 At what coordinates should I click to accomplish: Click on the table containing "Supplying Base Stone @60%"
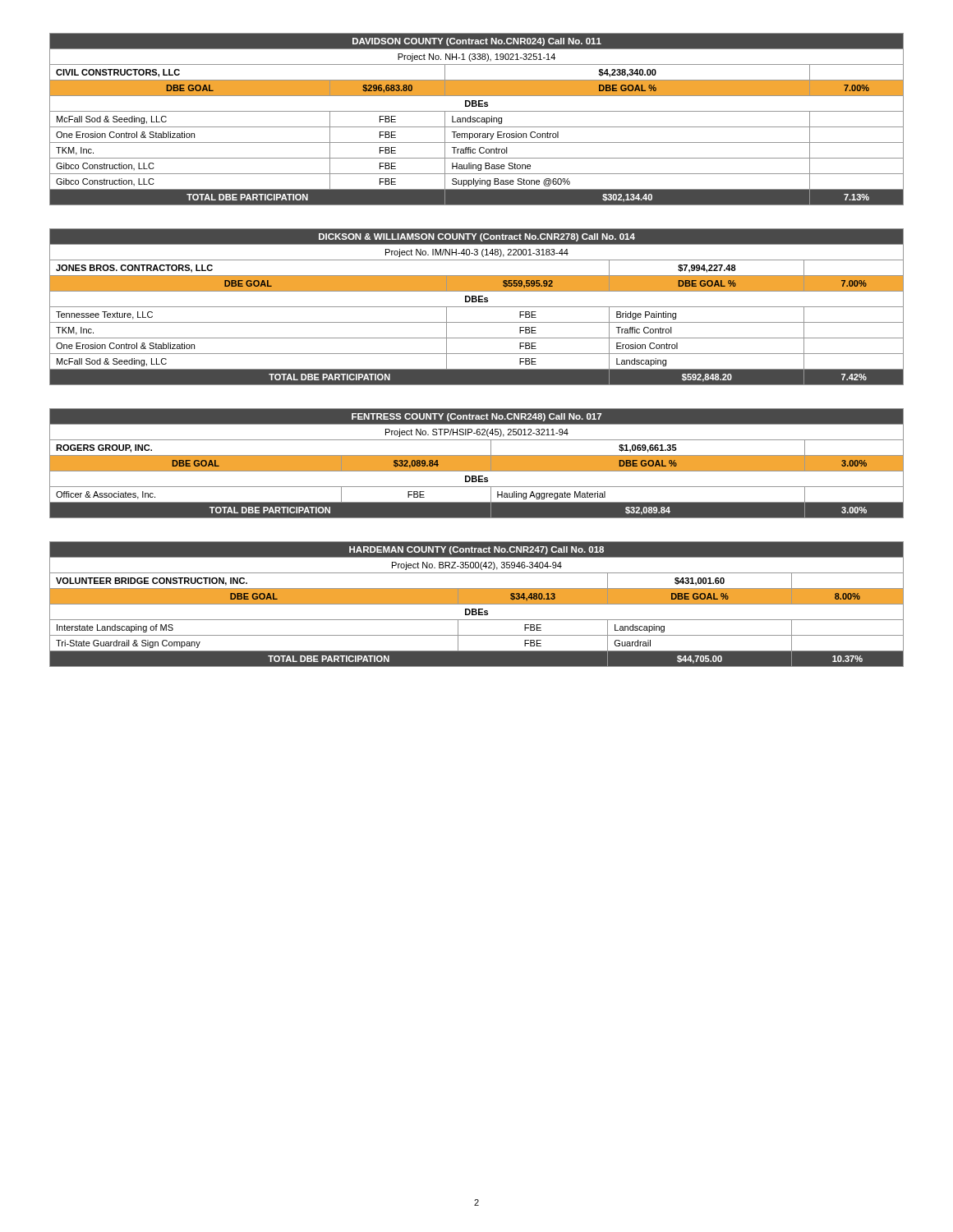(476, 119)
